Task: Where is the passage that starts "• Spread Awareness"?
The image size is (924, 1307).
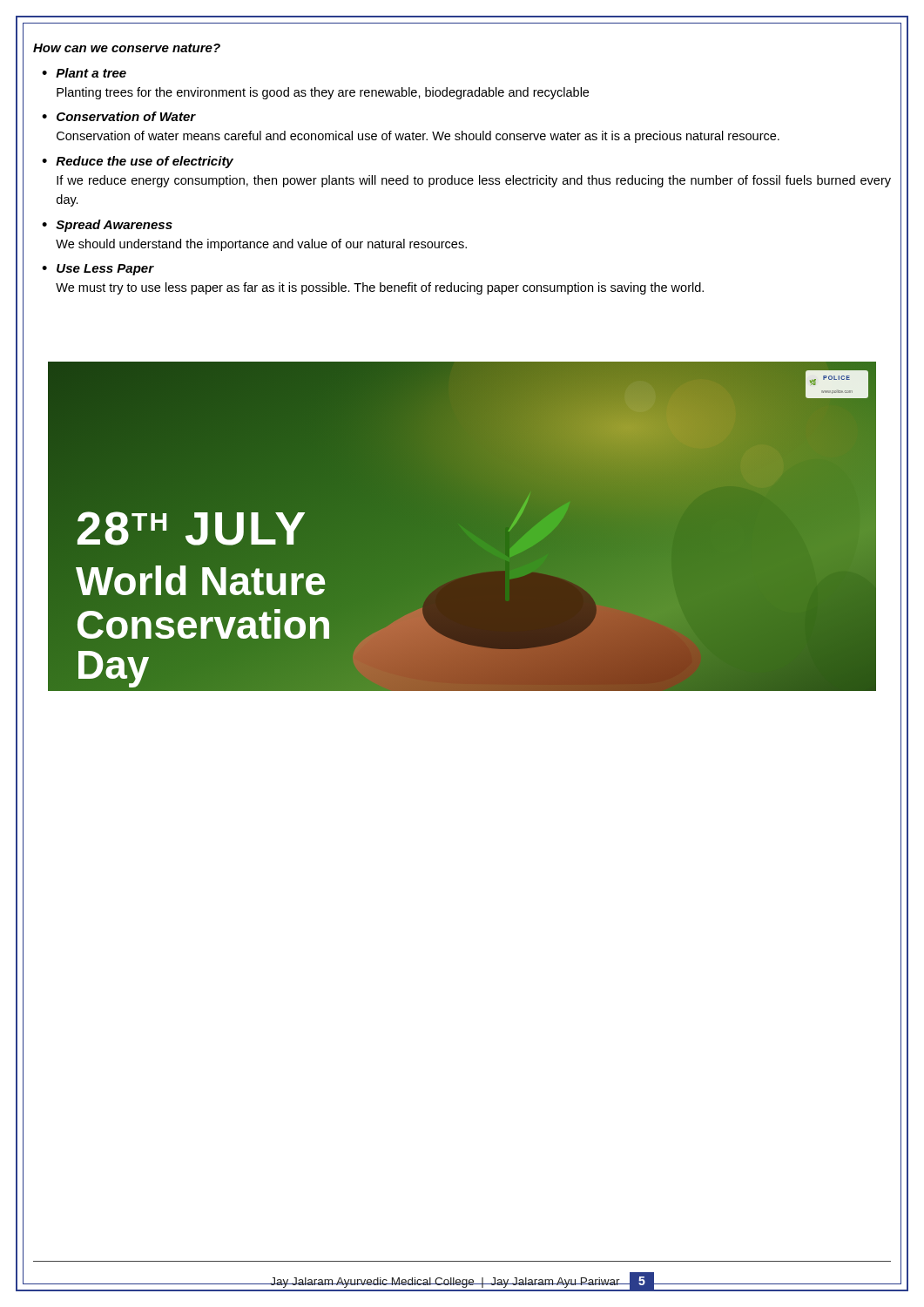Action: 466,234
